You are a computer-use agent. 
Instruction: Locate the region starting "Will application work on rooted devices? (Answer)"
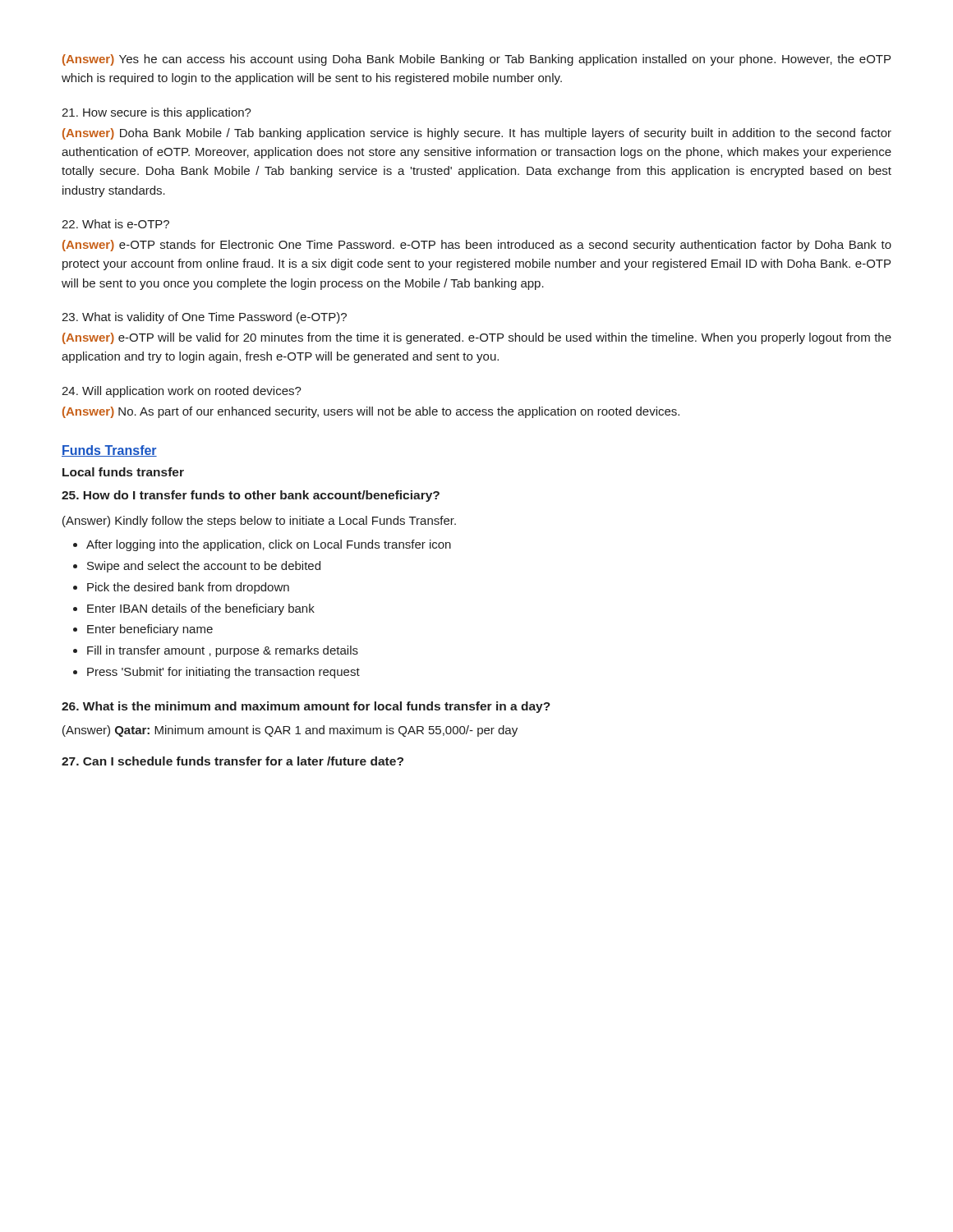[476, 401]
